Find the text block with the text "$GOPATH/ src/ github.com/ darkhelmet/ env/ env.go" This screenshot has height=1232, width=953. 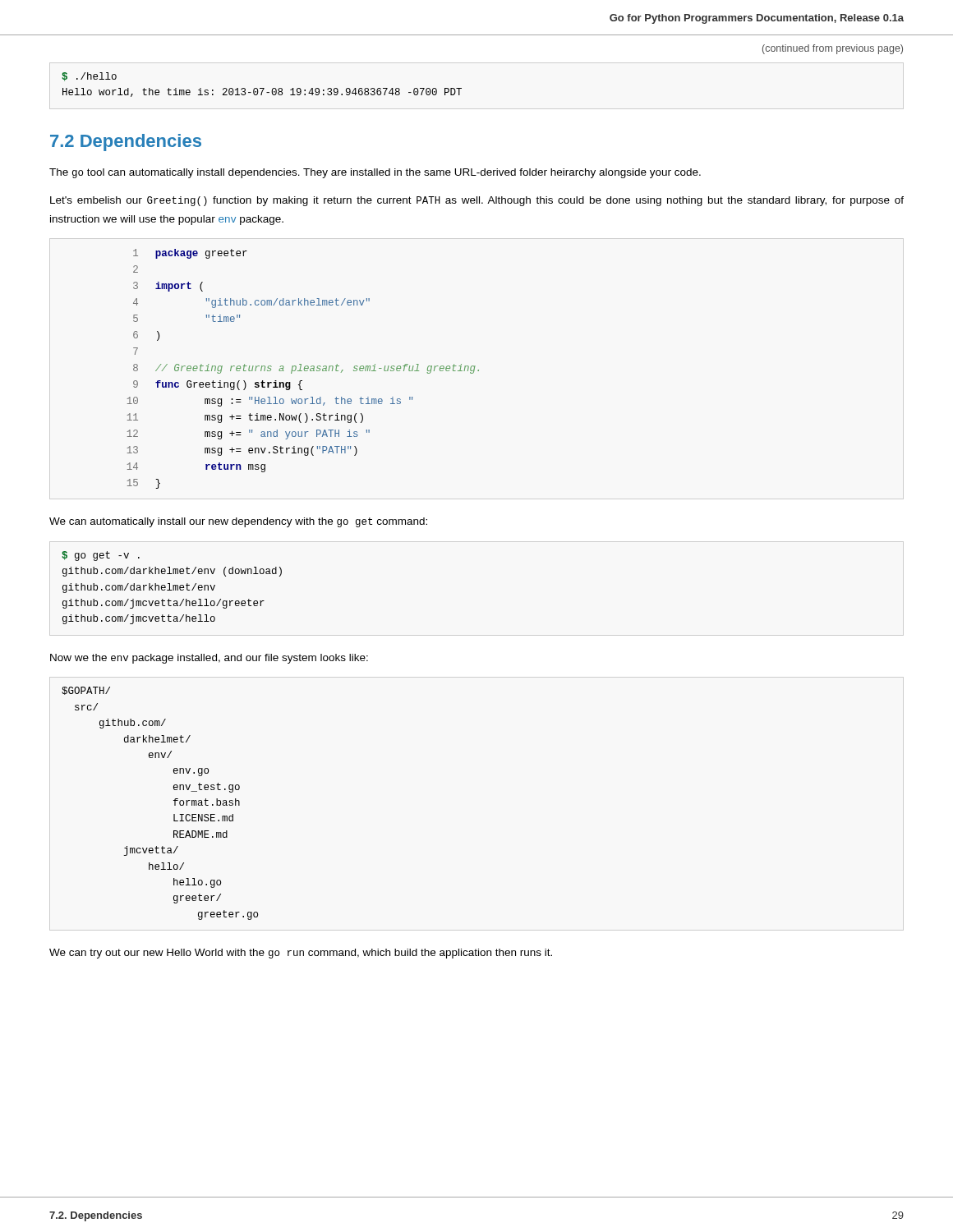click(86, 691)
